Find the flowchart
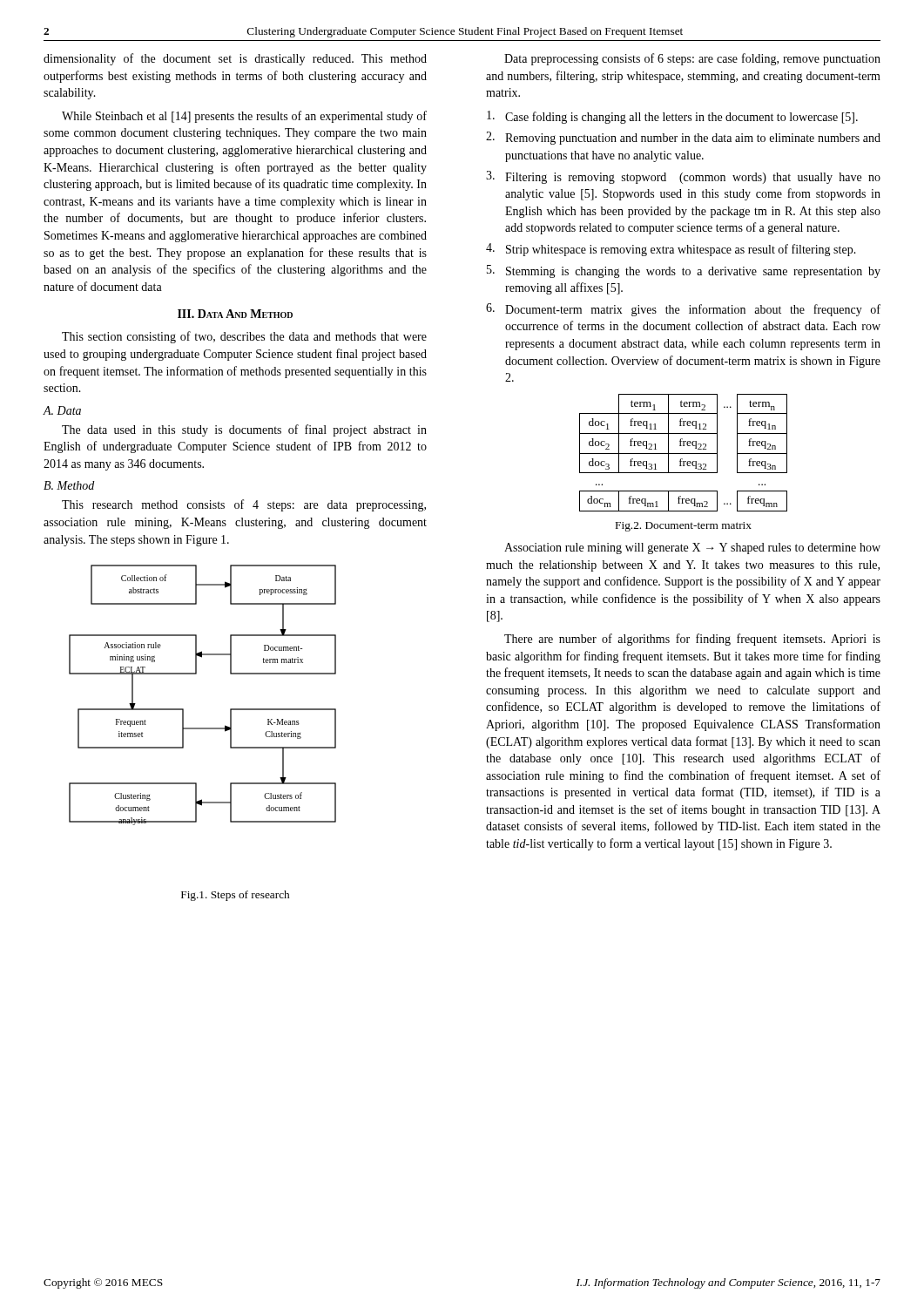924x1307 pixels. [235, 718]
